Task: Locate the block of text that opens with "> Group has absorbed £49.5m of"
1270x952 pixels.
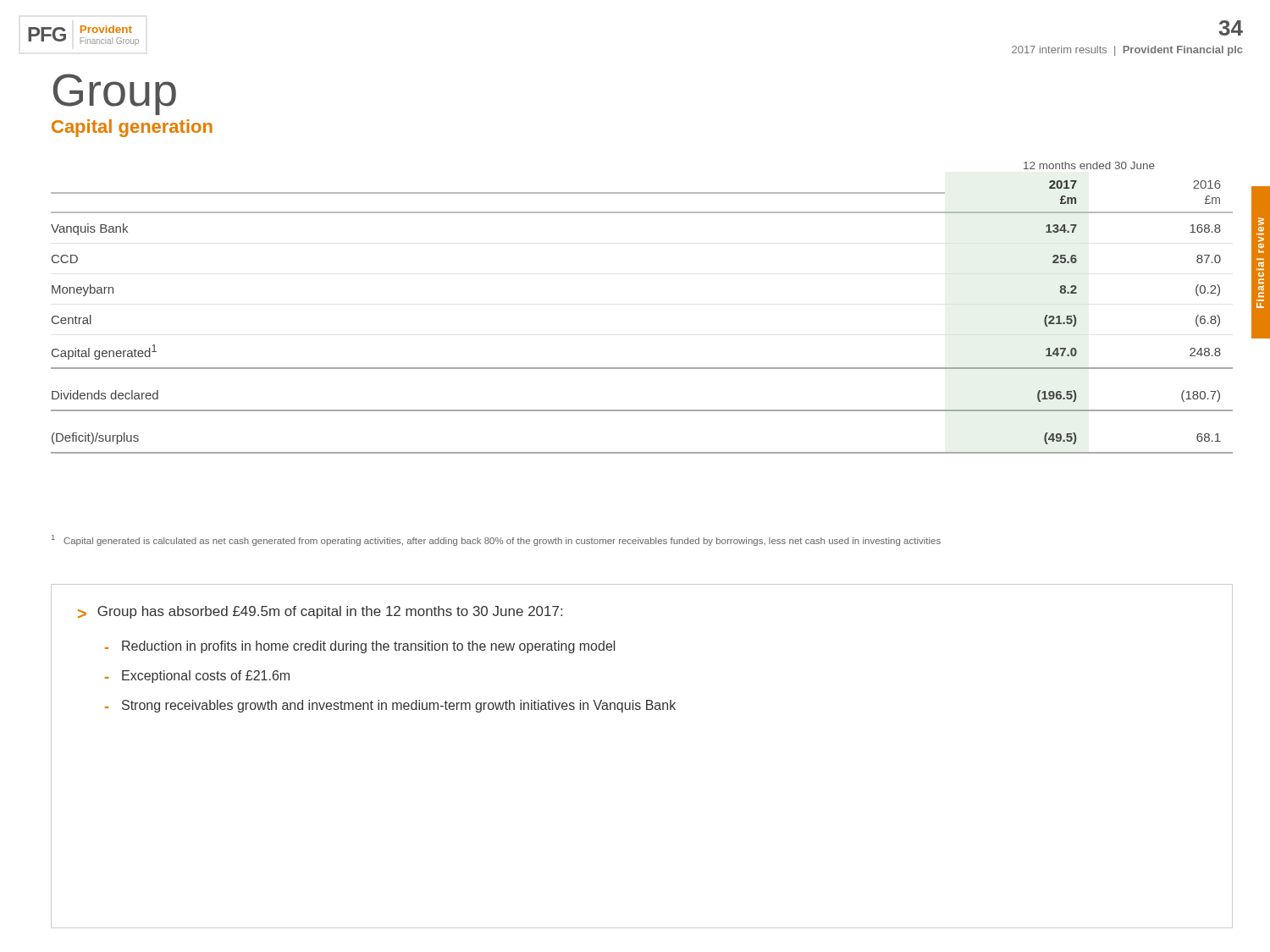Action: point(320,614)
